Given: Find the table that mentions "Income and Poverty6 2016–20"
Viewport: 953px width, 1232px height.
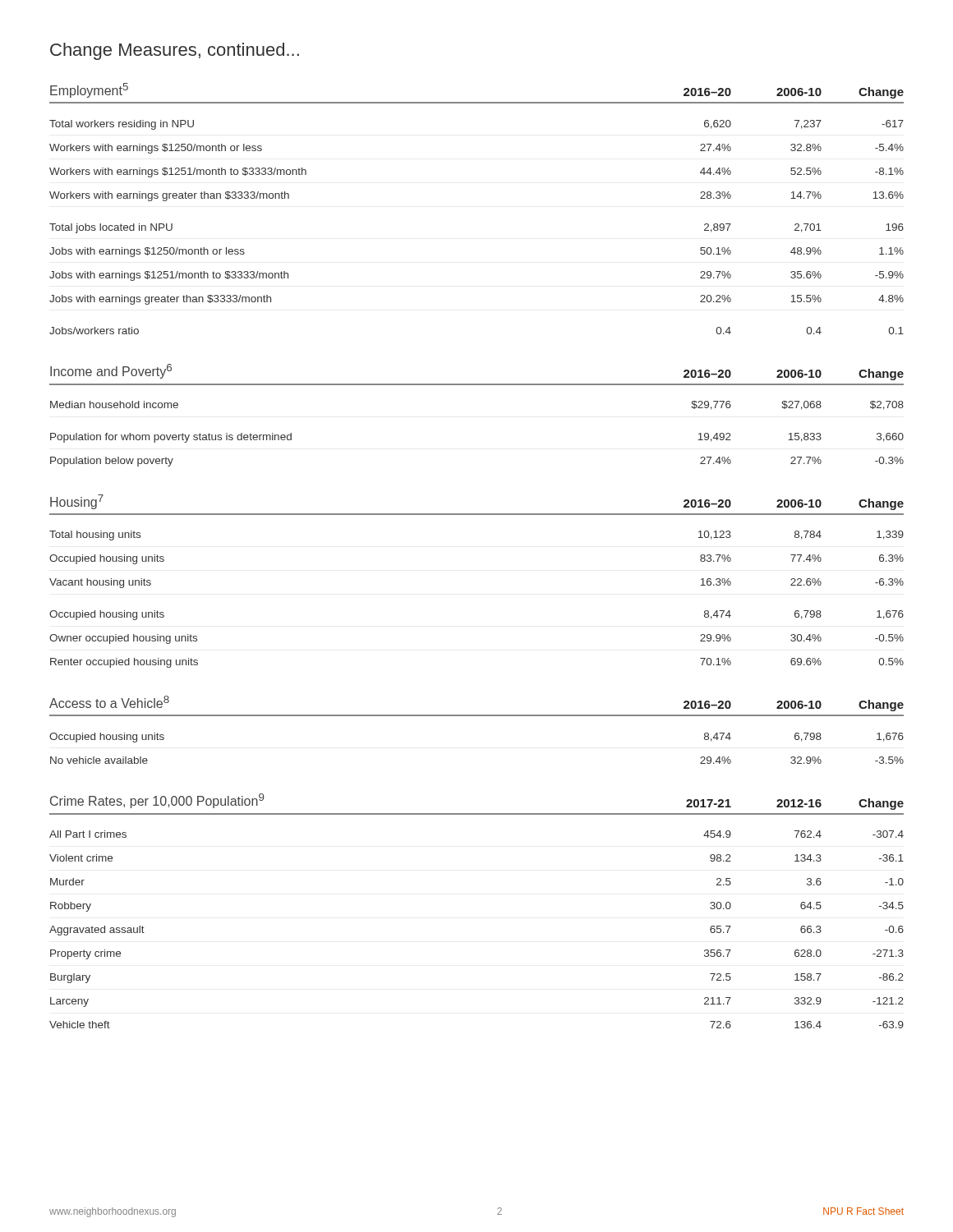Looking at the screenshot, I should point(476,417).
